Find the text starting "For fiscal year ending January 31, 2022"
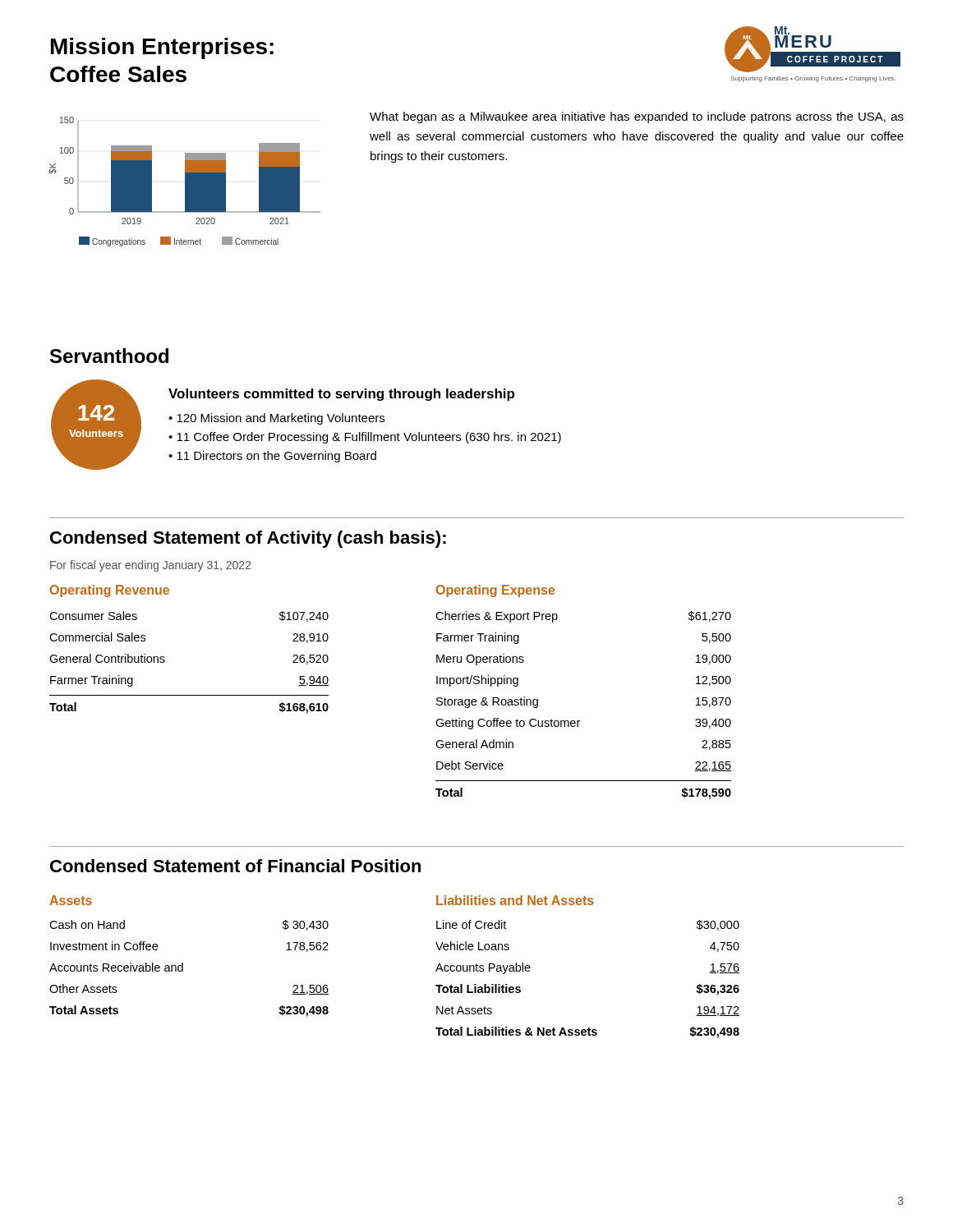953x1232 pixels. coord(150,565)
